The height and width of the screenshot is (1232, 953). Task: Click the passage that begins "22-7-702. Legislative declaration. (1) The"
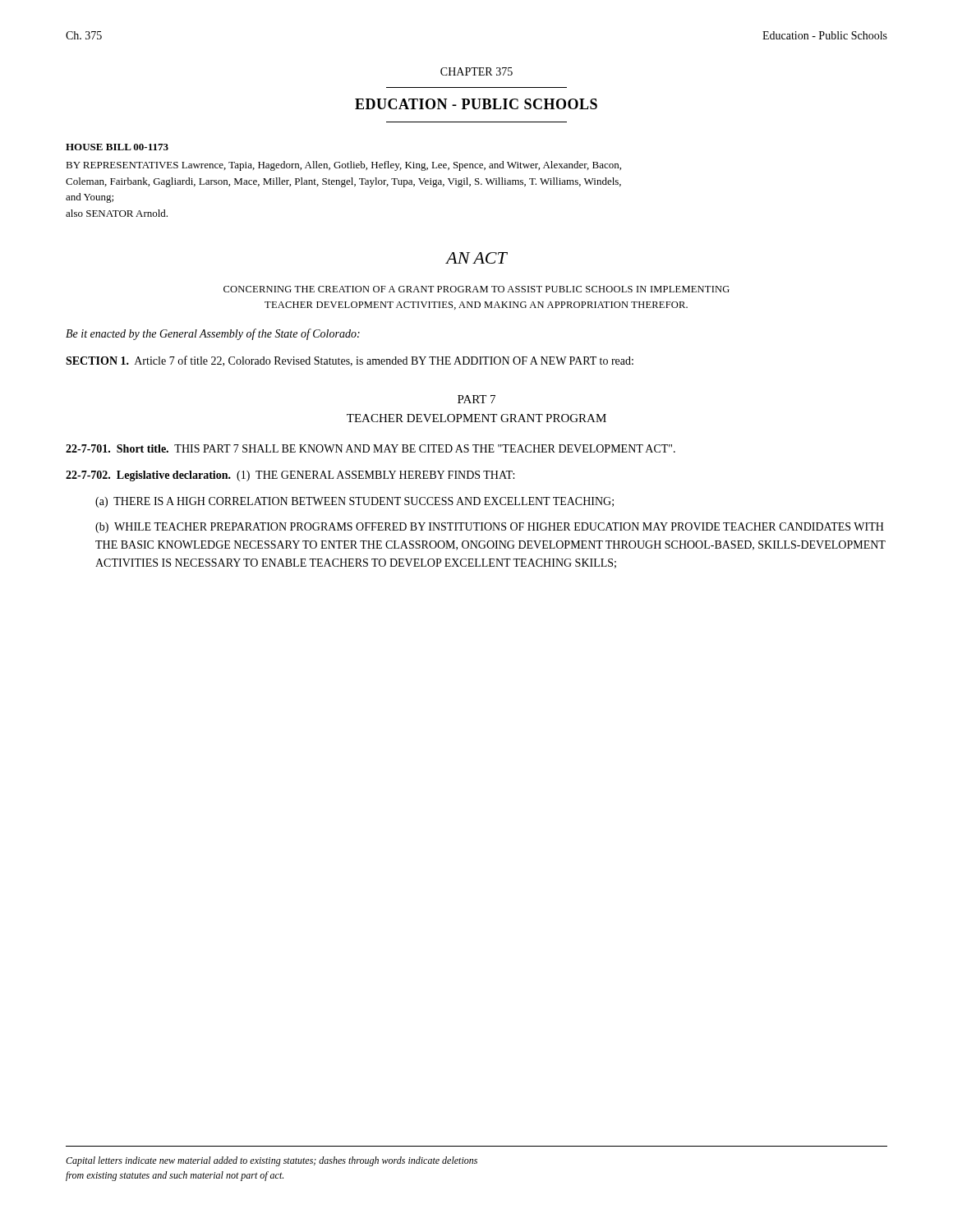(291, 475)
